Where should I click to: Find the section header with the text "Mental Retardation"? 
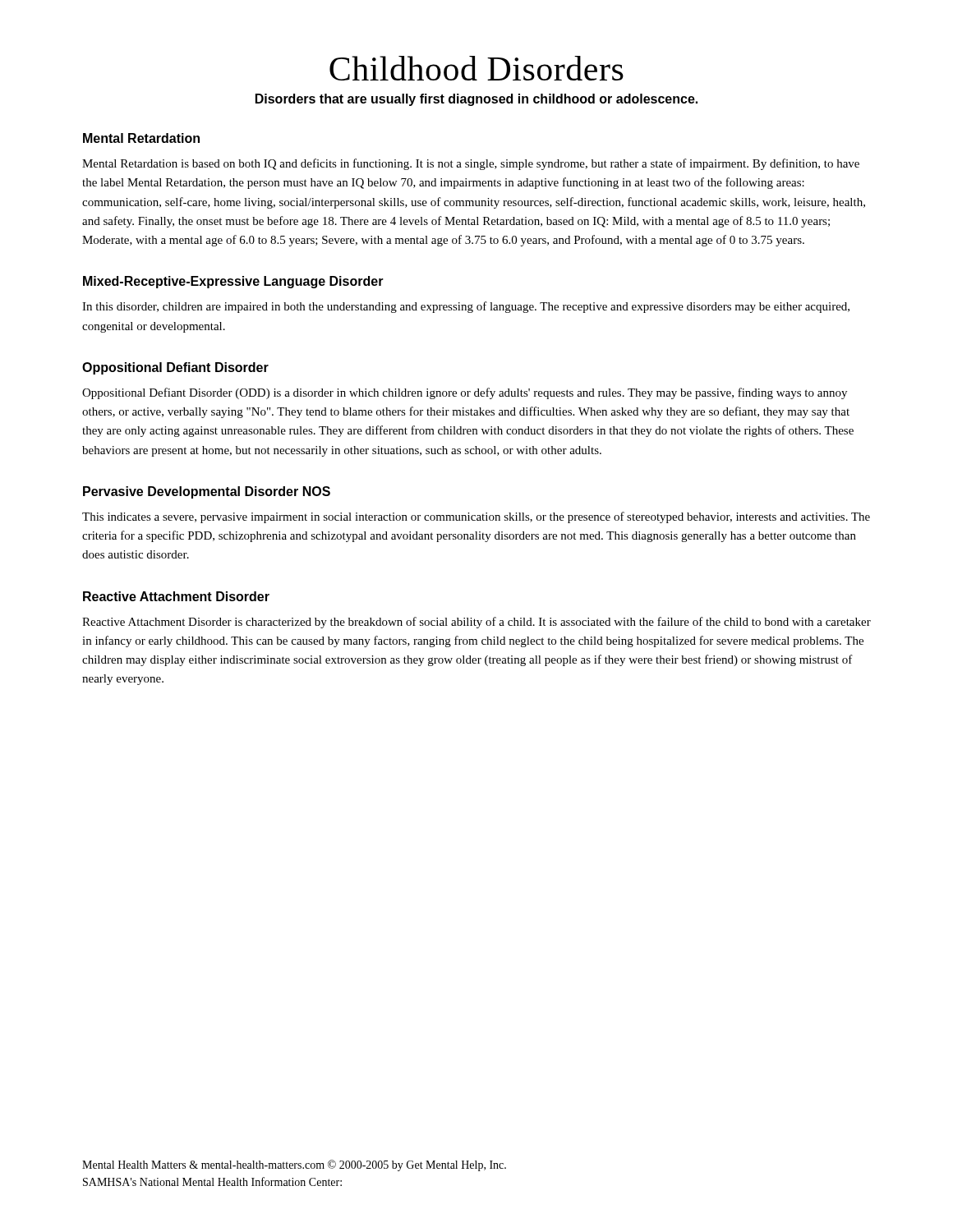pyautogui.click(x=141, y=138)
